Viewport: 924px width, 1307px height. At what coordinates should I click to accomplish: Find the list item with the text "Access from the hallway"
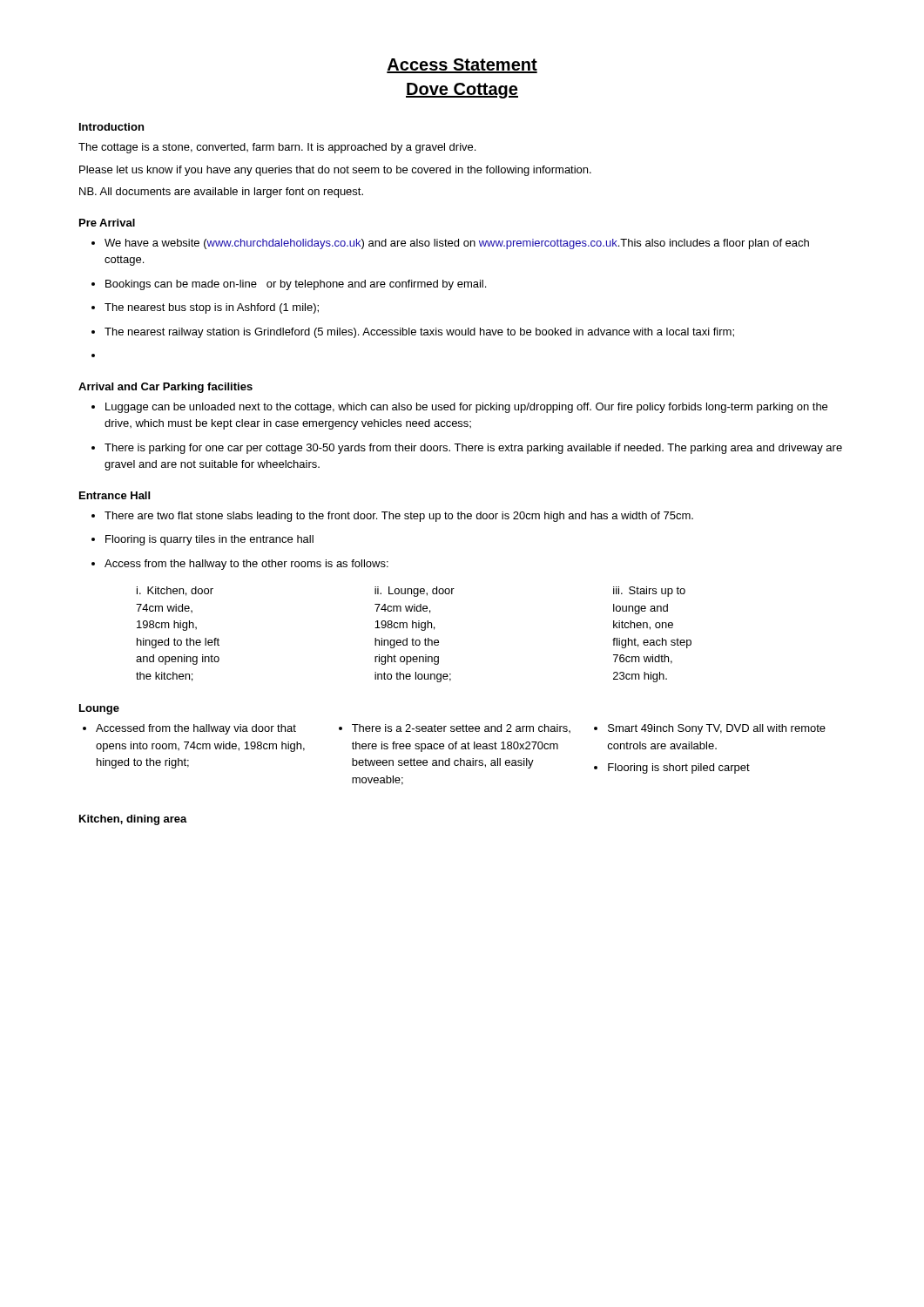(x=247, y=563)
